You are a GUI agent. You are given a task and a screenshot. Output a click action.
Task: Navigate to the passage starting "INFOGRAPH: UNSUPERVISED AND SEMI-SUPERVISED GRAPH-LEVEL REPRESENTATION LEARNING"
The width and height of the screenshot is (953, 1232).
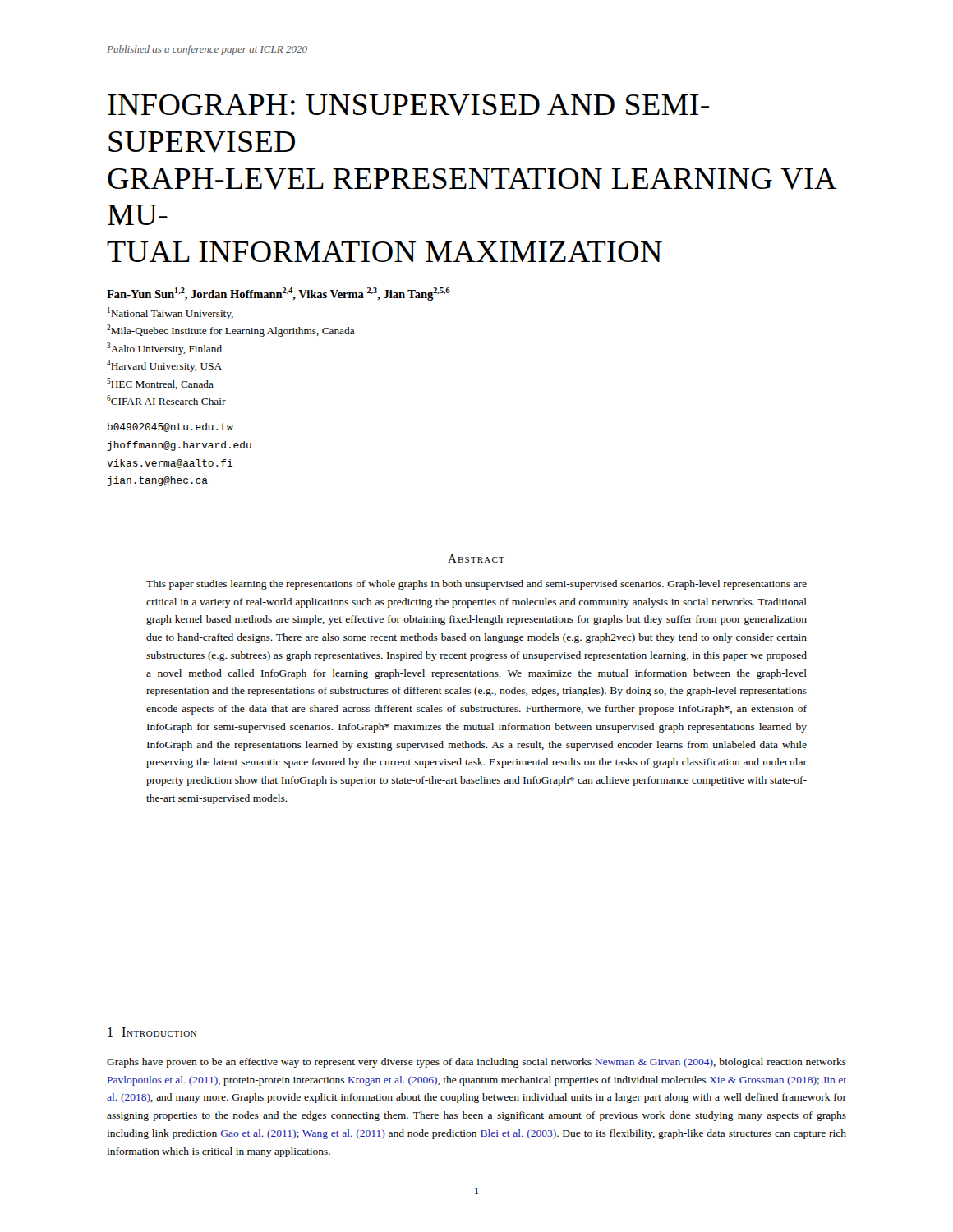click(476, 178)
